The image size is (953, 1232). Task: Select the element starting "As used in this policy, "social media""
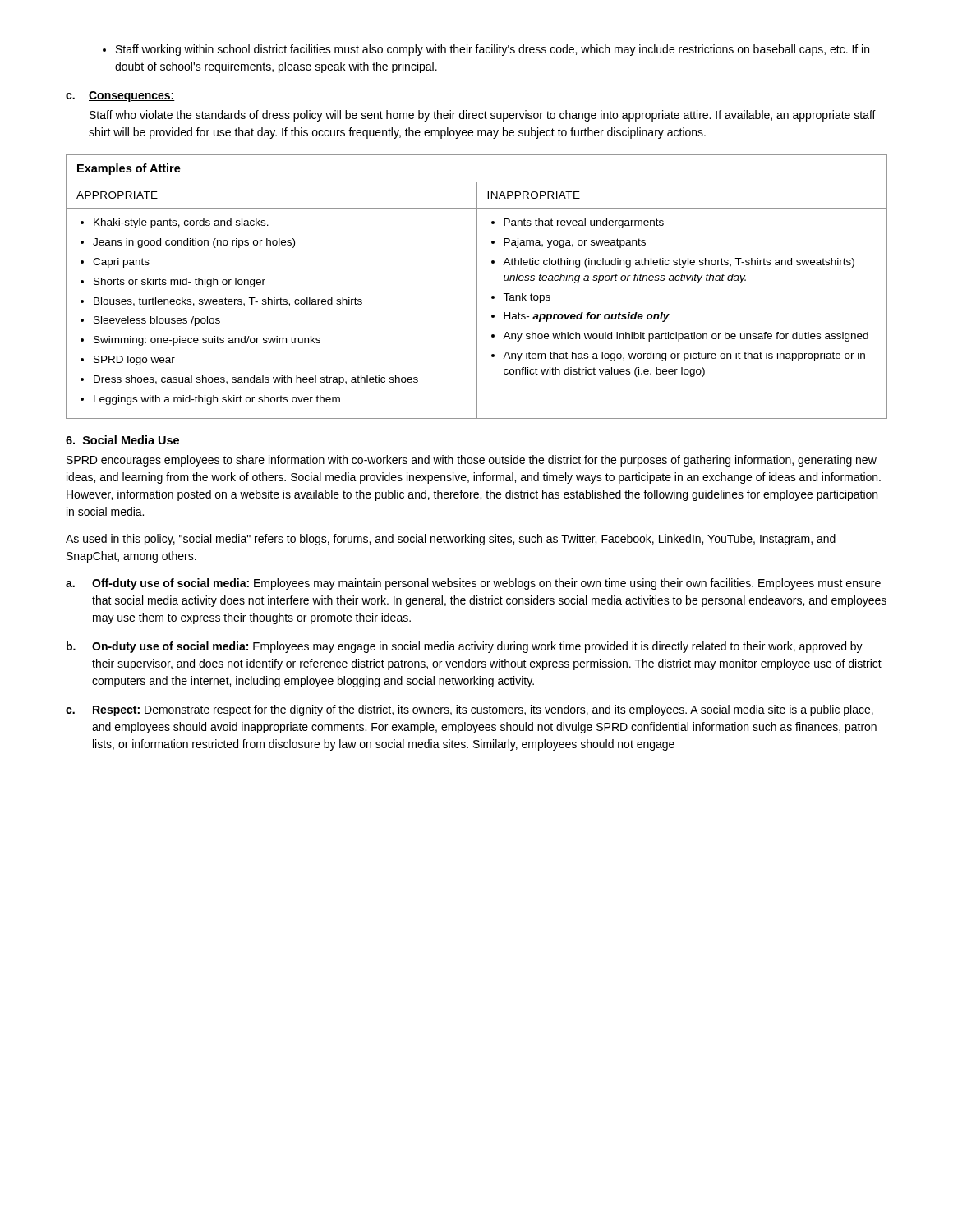(451, 547)
